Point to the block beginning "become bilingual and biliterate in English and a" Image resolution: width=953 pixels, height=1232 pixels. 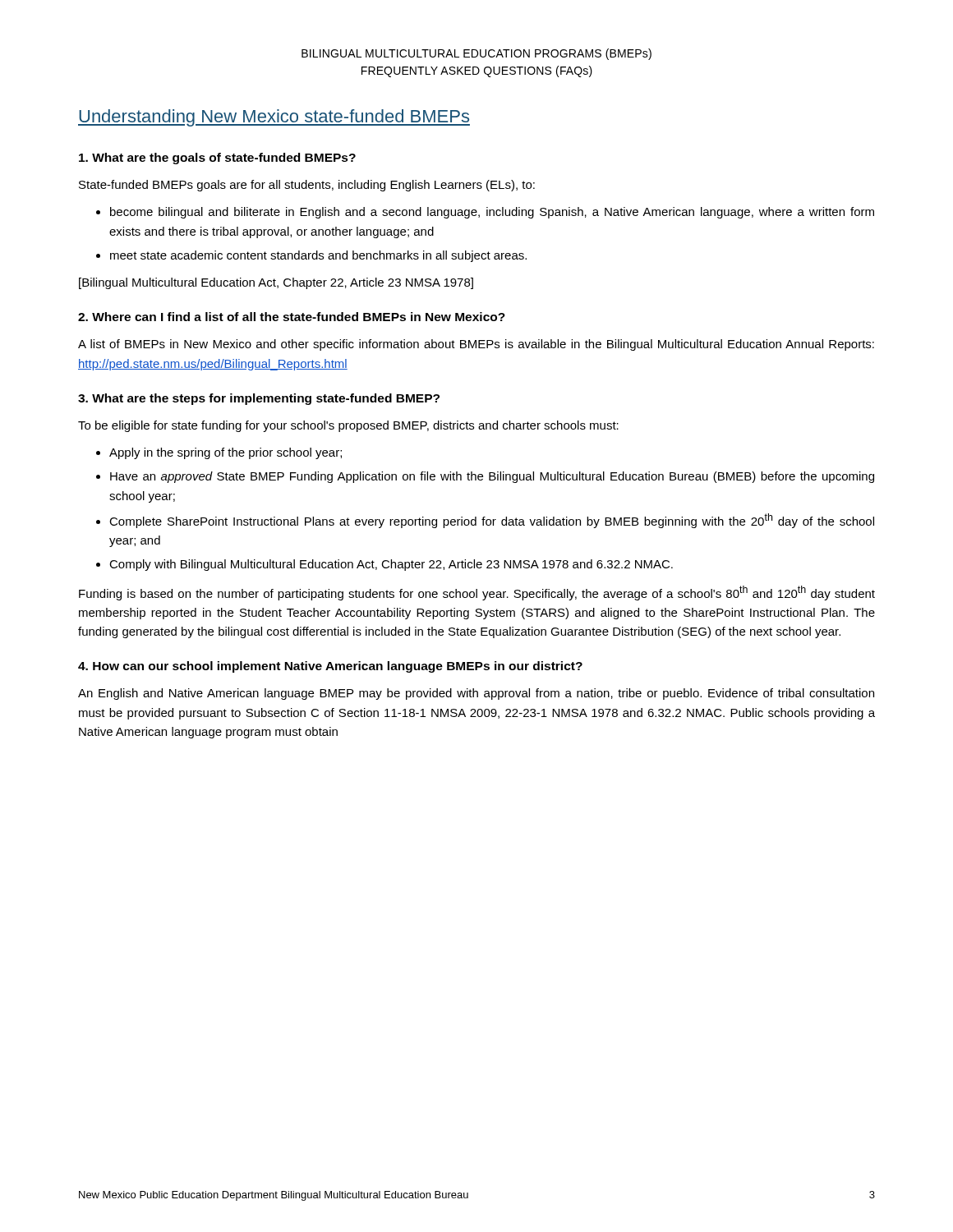(492, 221)
